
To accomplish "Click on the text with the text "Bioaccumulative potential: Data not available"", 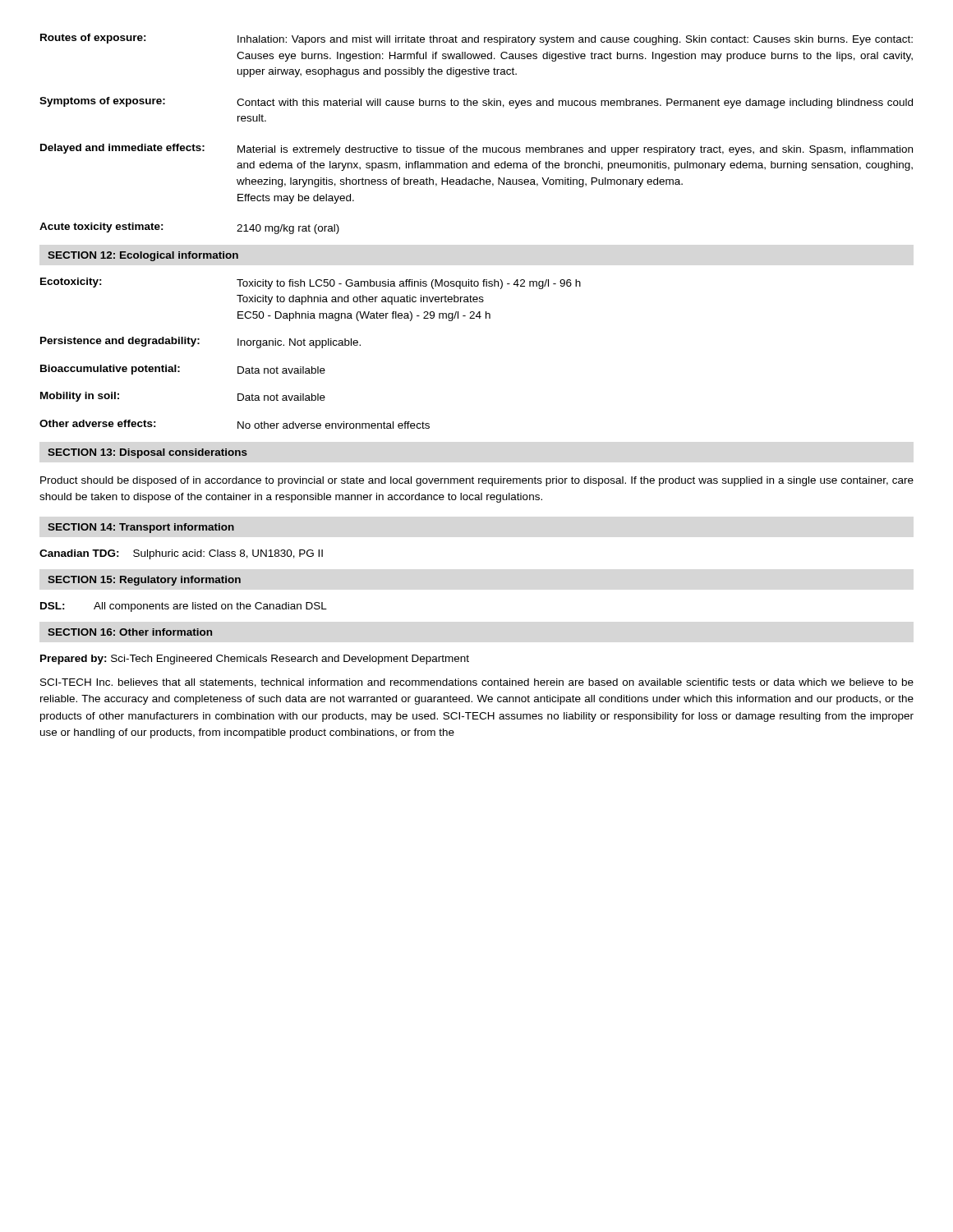I will point(183,370).
